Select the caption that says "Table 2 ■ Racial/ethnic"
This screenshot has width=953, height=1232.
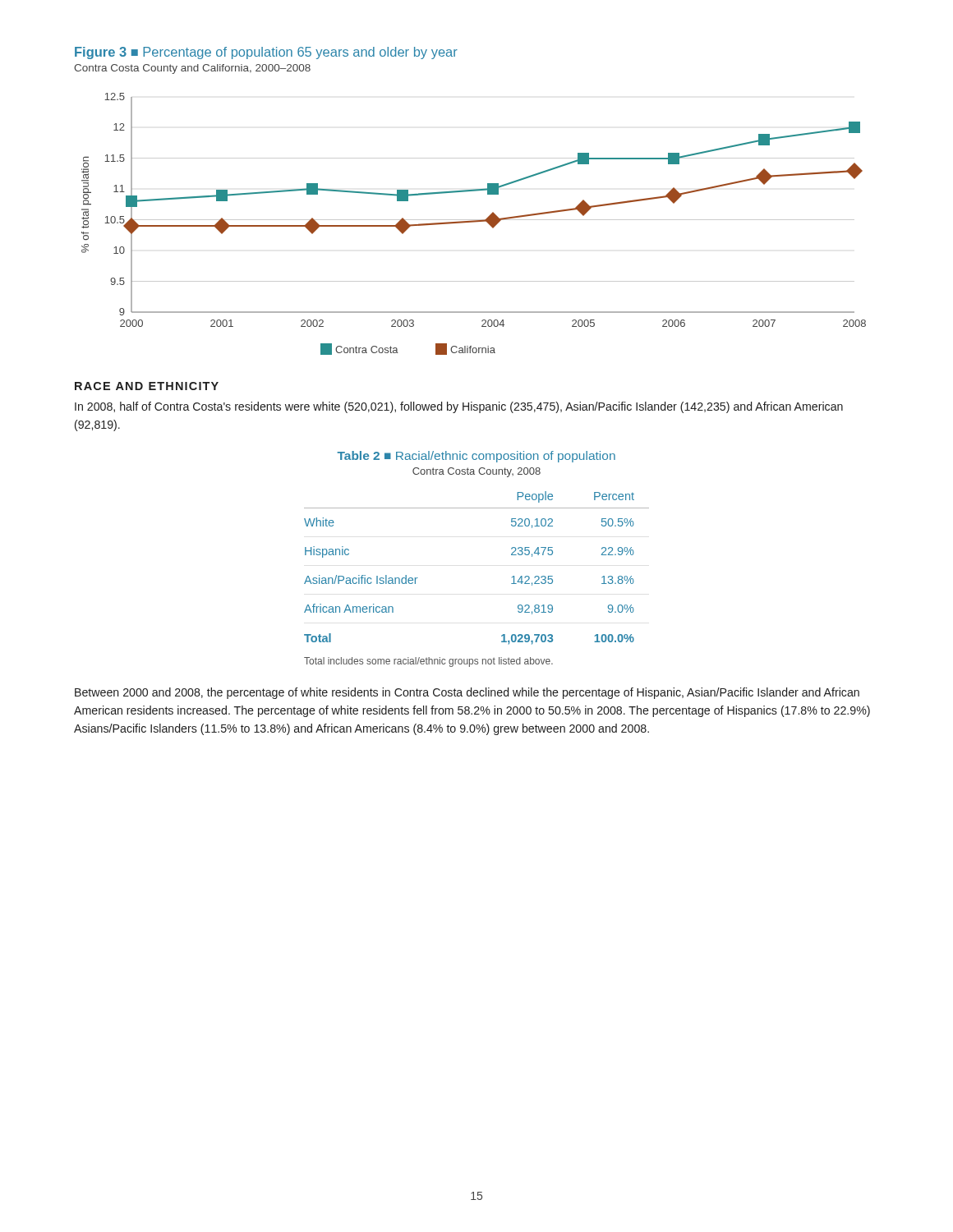pyautogui.click(x=476, y=463)
